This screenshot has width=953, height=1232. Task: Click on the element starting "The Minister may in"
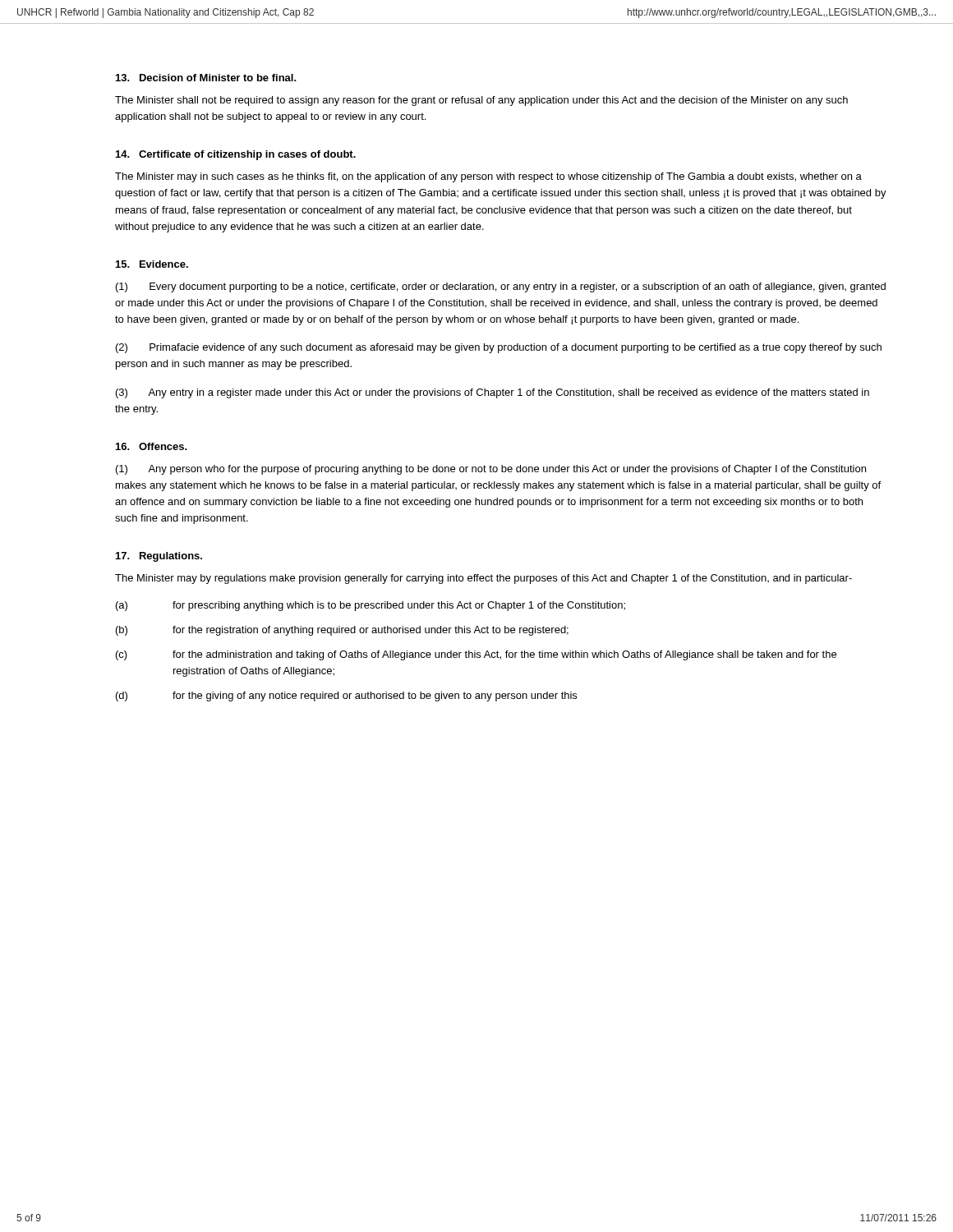501,201
